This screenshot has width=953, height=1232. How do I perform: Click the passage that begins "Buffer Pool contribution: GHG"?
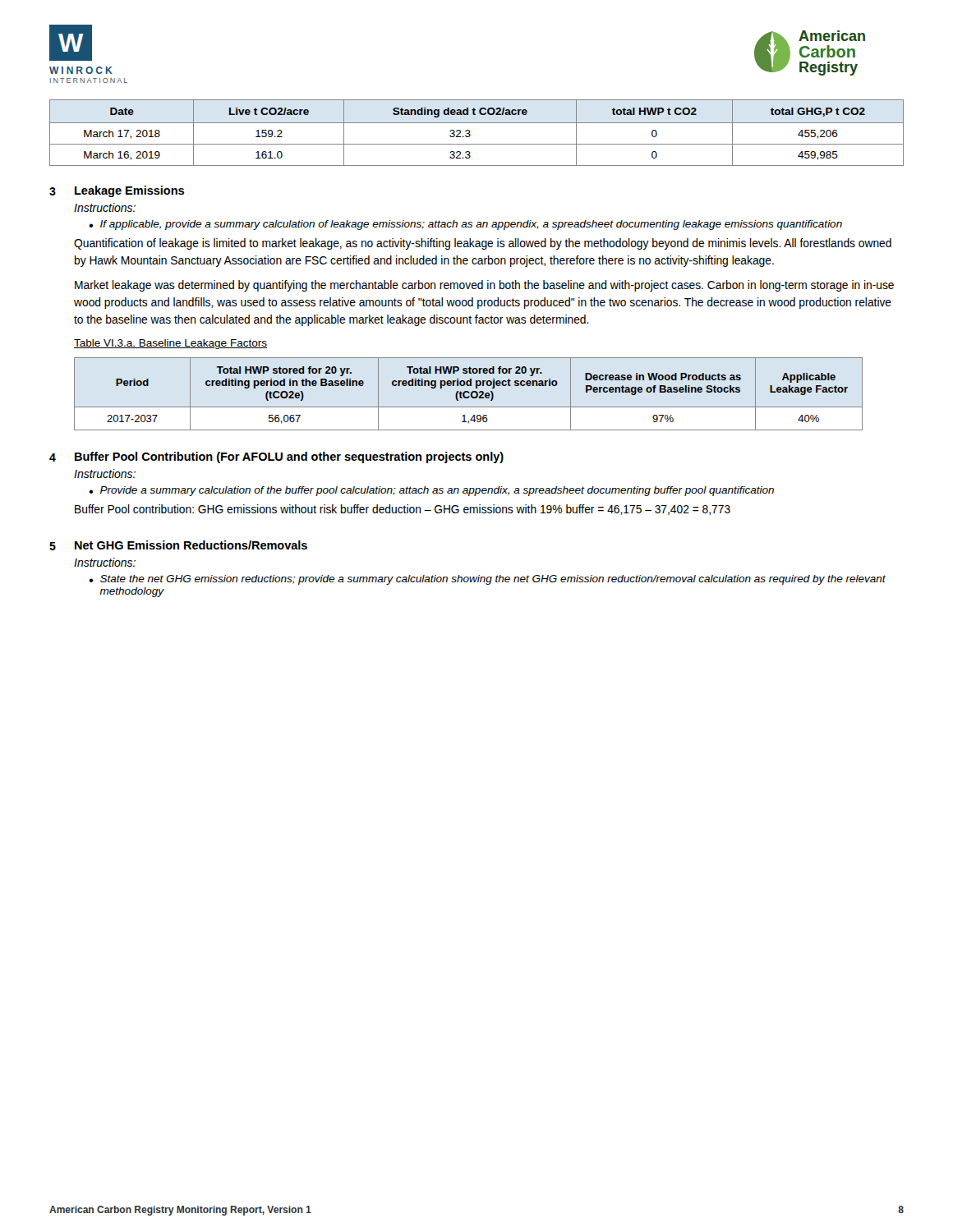402,510
